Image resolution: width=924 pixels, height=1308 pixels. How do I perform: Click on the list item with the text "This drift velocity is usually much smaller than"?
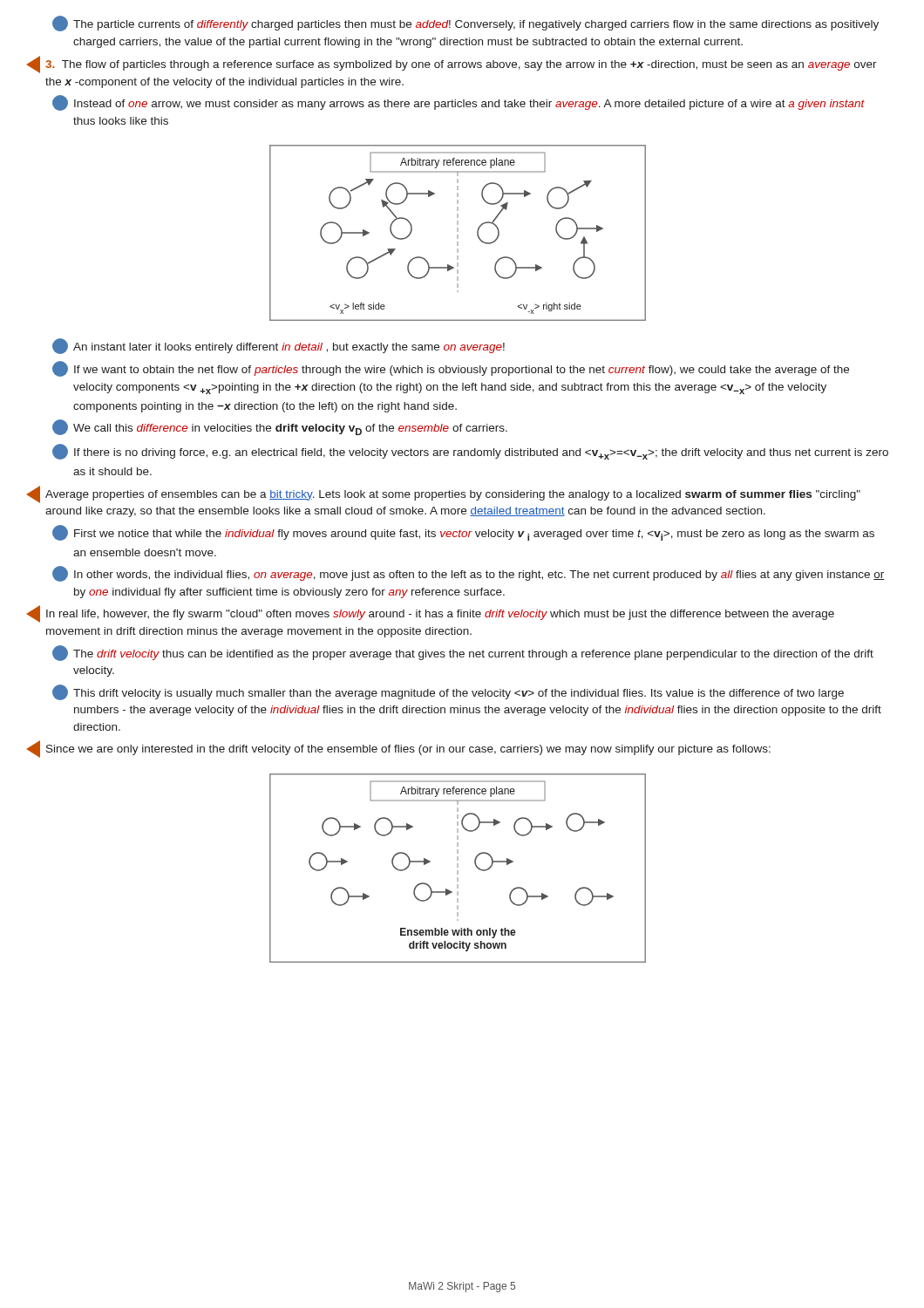coord(471,710)
